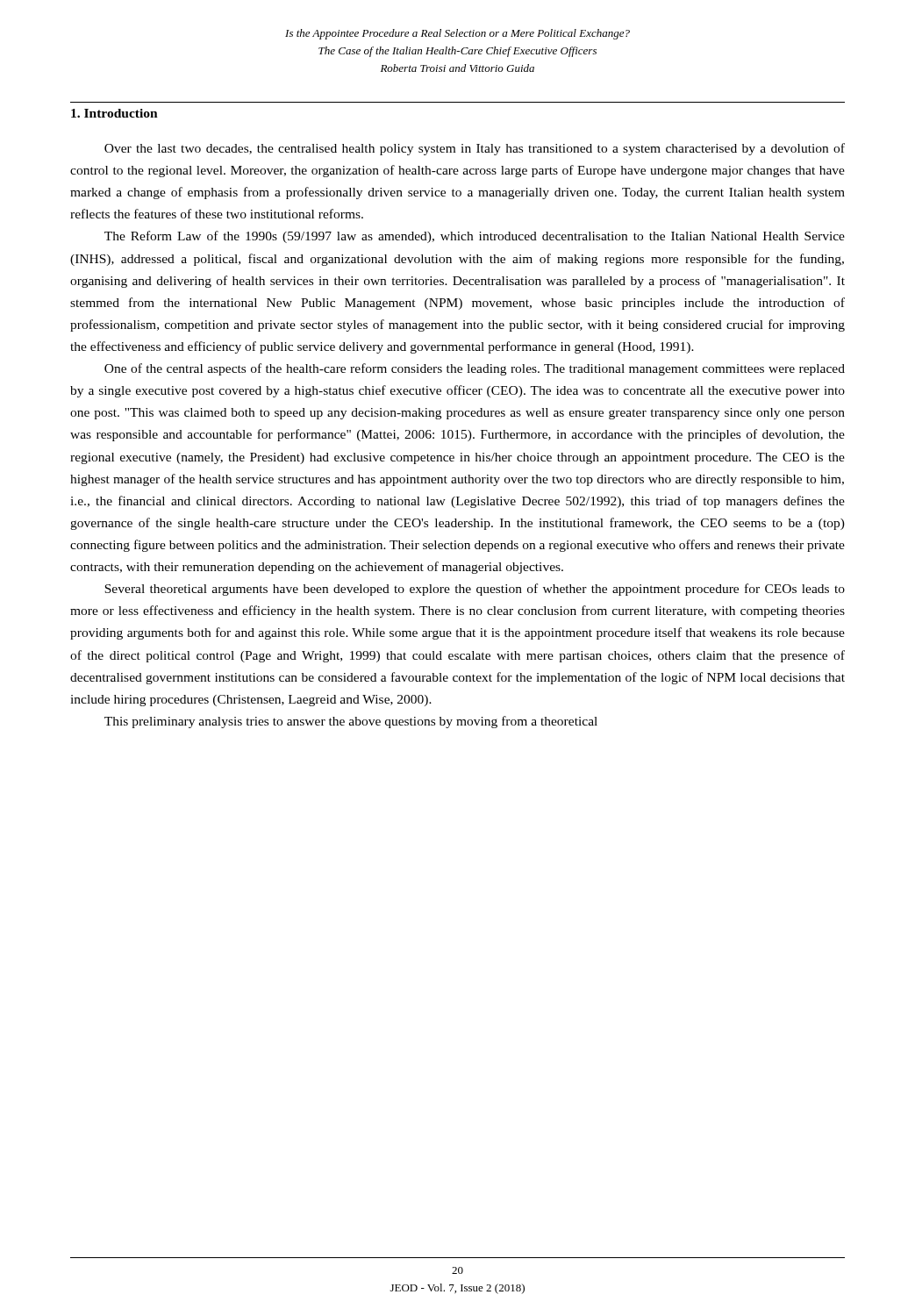Viewport: 915px width, 1316px height.
Task: Navigate to the region starting "1. Introduction"
Action: [114, 113]
